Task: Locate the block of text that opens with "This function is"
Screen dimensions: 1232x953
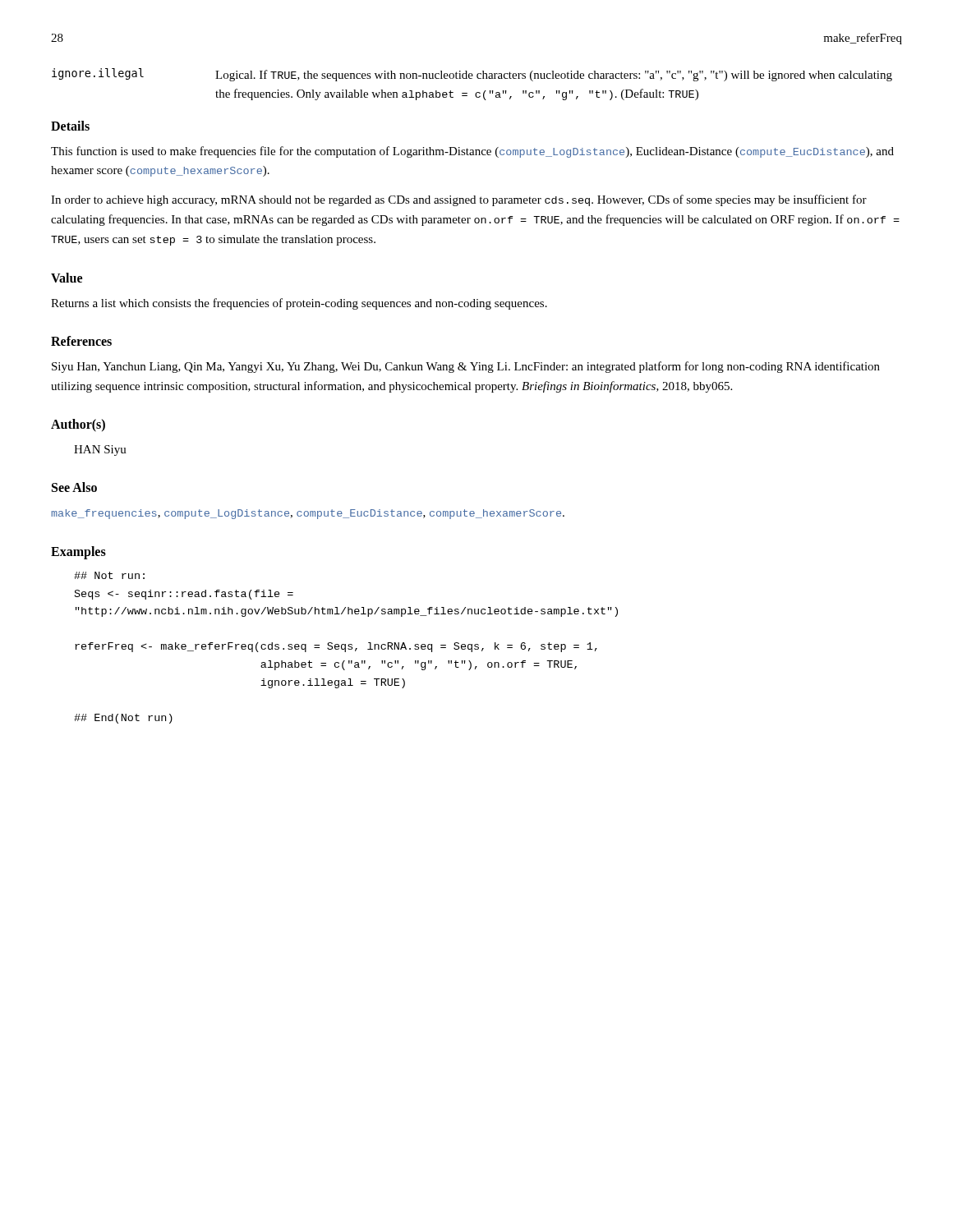Action: coord(472,161)
